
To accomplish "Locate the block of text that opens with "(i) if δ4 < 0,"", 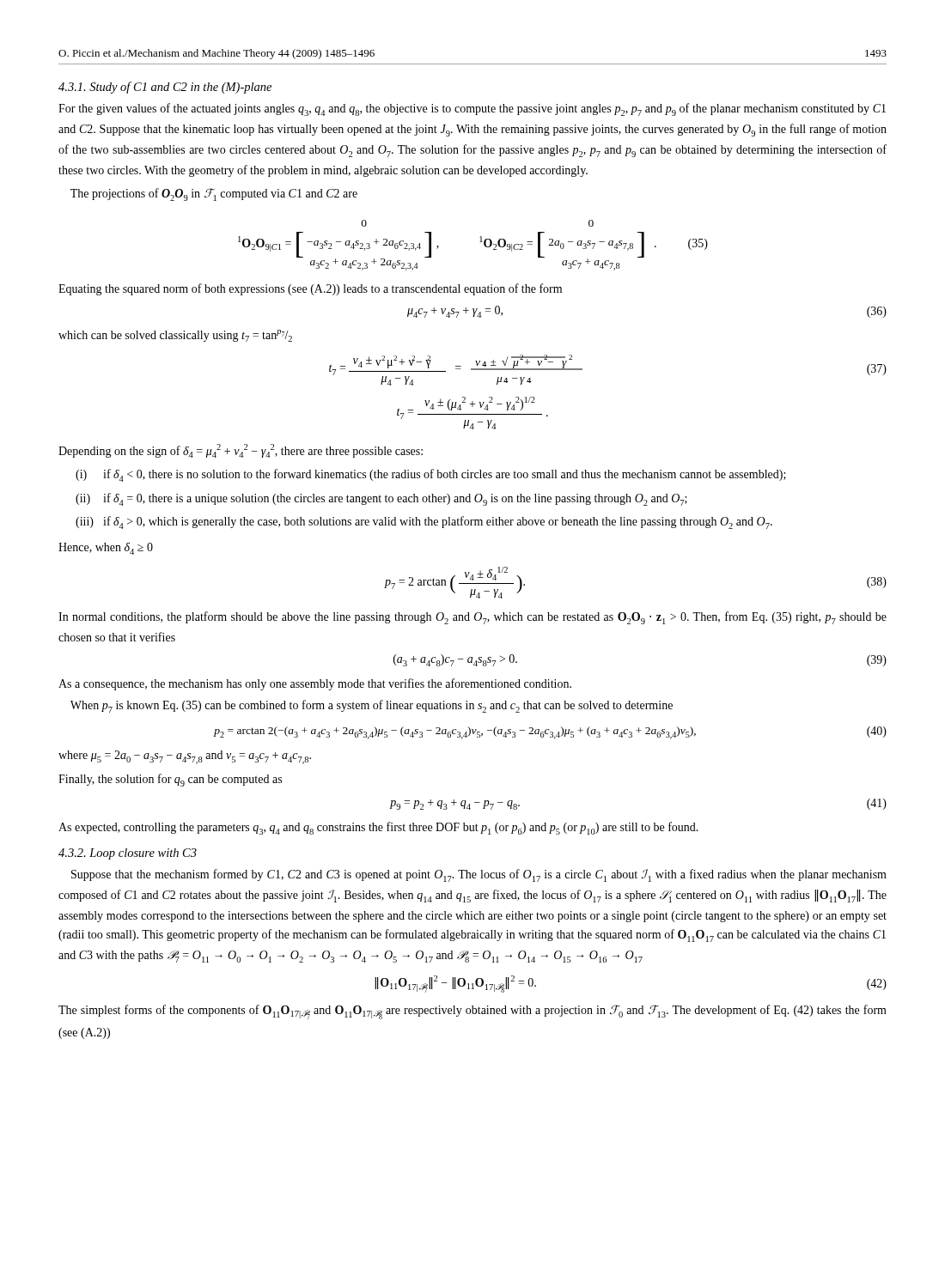I will click(x=481, y=476).
